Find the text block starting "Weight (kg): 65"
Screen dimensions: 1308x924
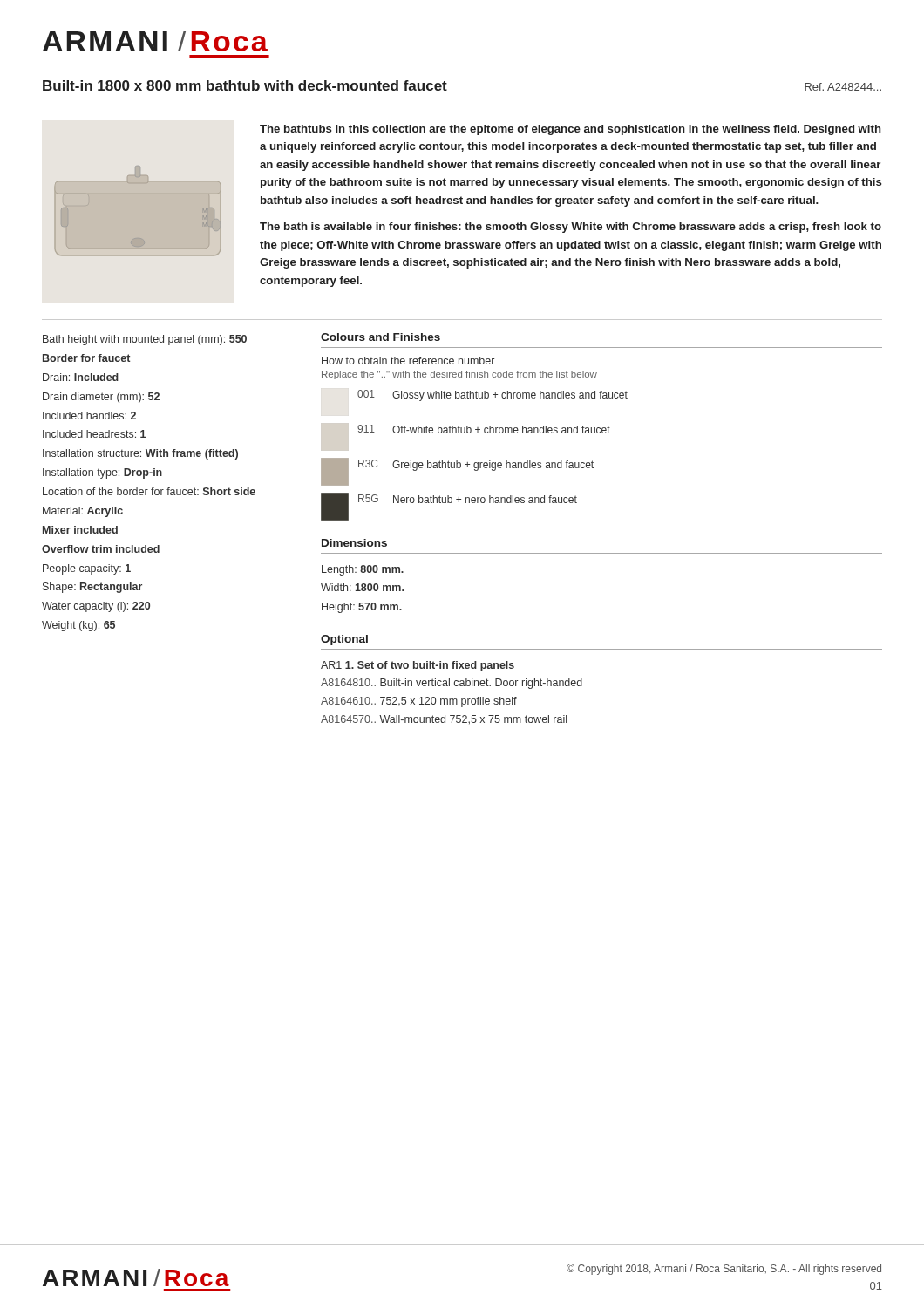click(x=79, y=625)
